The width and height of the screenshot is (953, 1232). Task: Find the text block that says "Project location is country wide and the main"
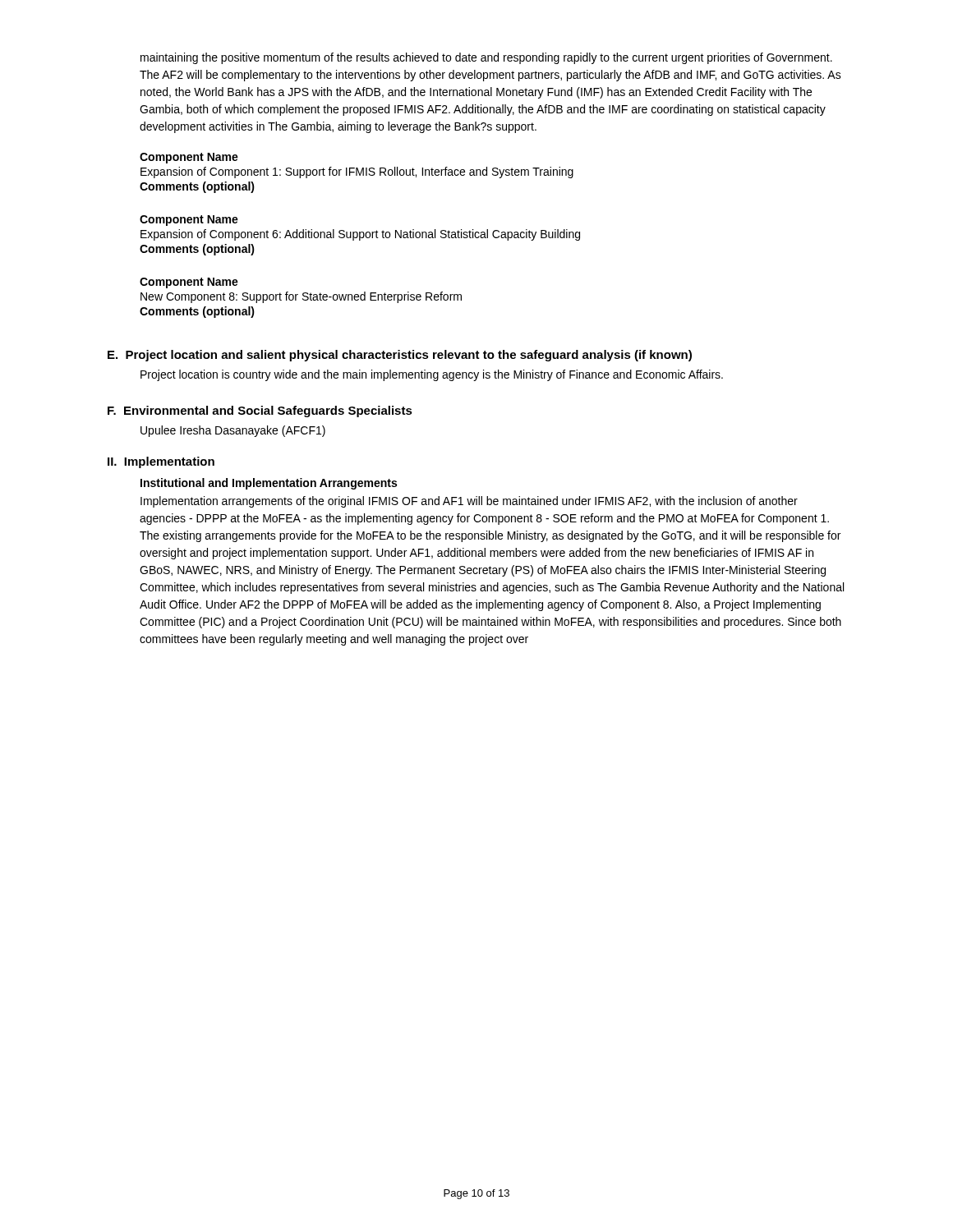point(493,375)
